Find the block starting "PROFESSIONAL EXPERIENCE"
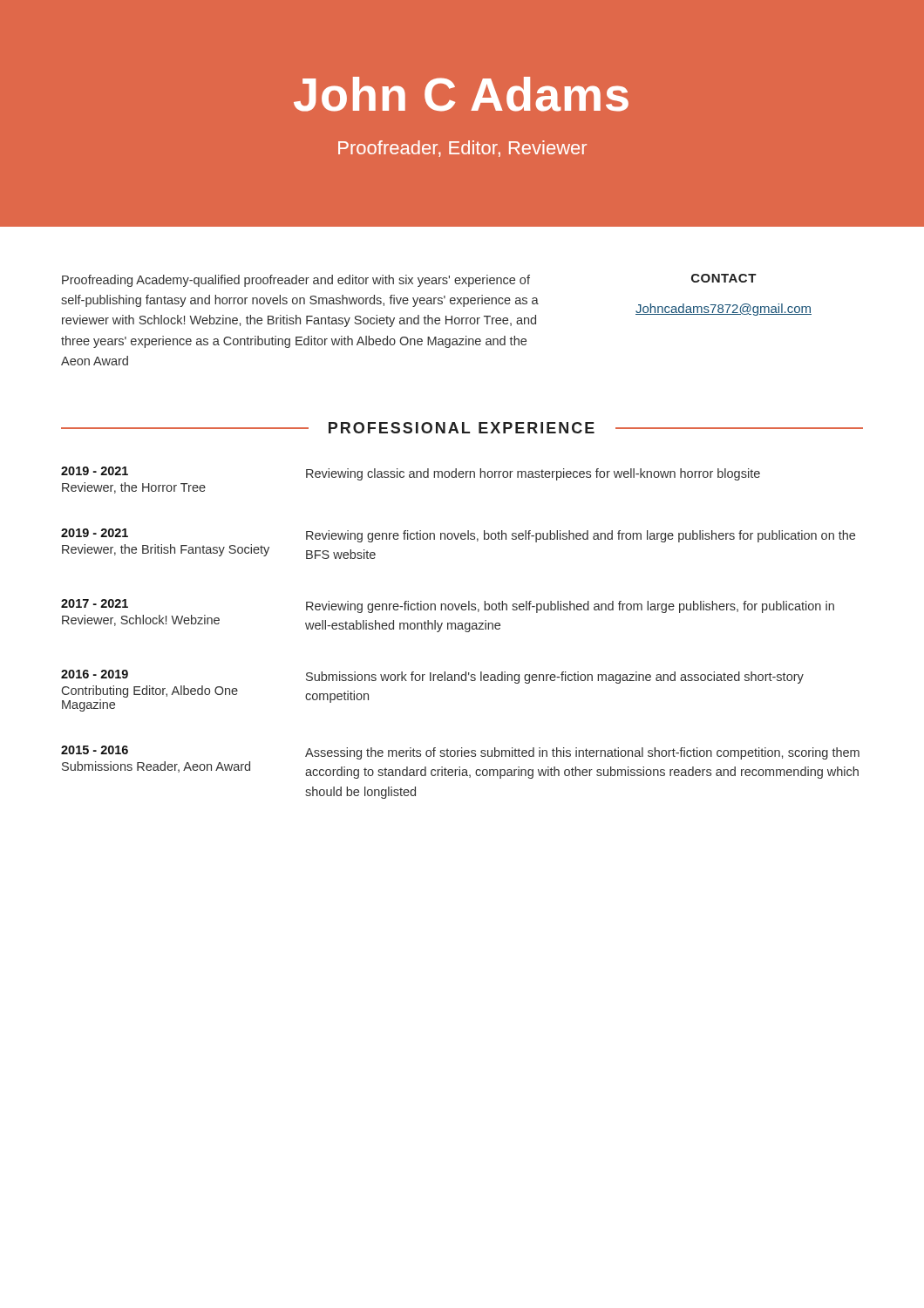The width and height of the screenshot is (924, 1308). tap(462, 428)
